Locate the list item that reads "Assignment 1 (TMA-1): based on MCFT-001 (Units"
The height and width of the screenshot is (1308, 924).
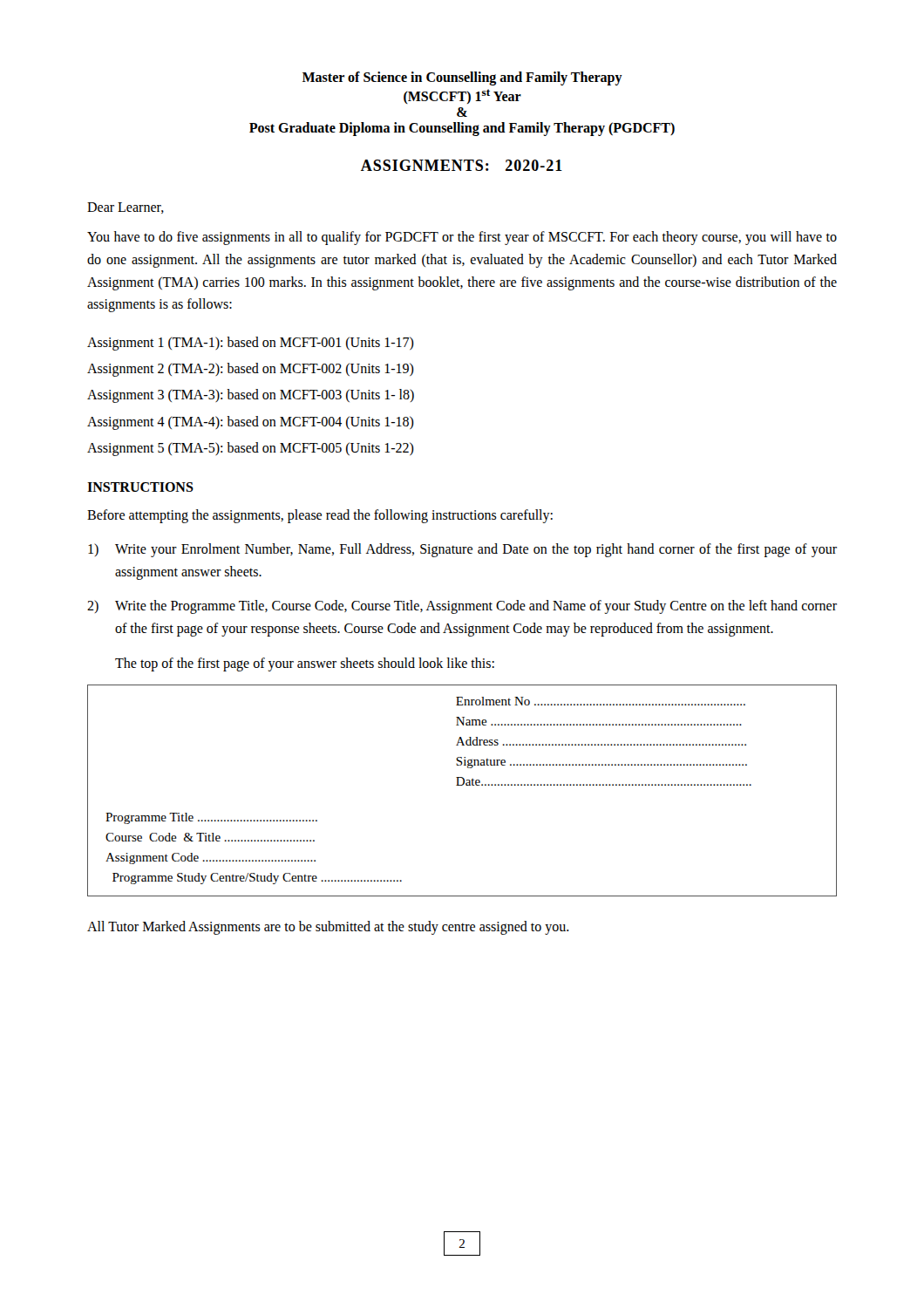(x=251, y=344)
